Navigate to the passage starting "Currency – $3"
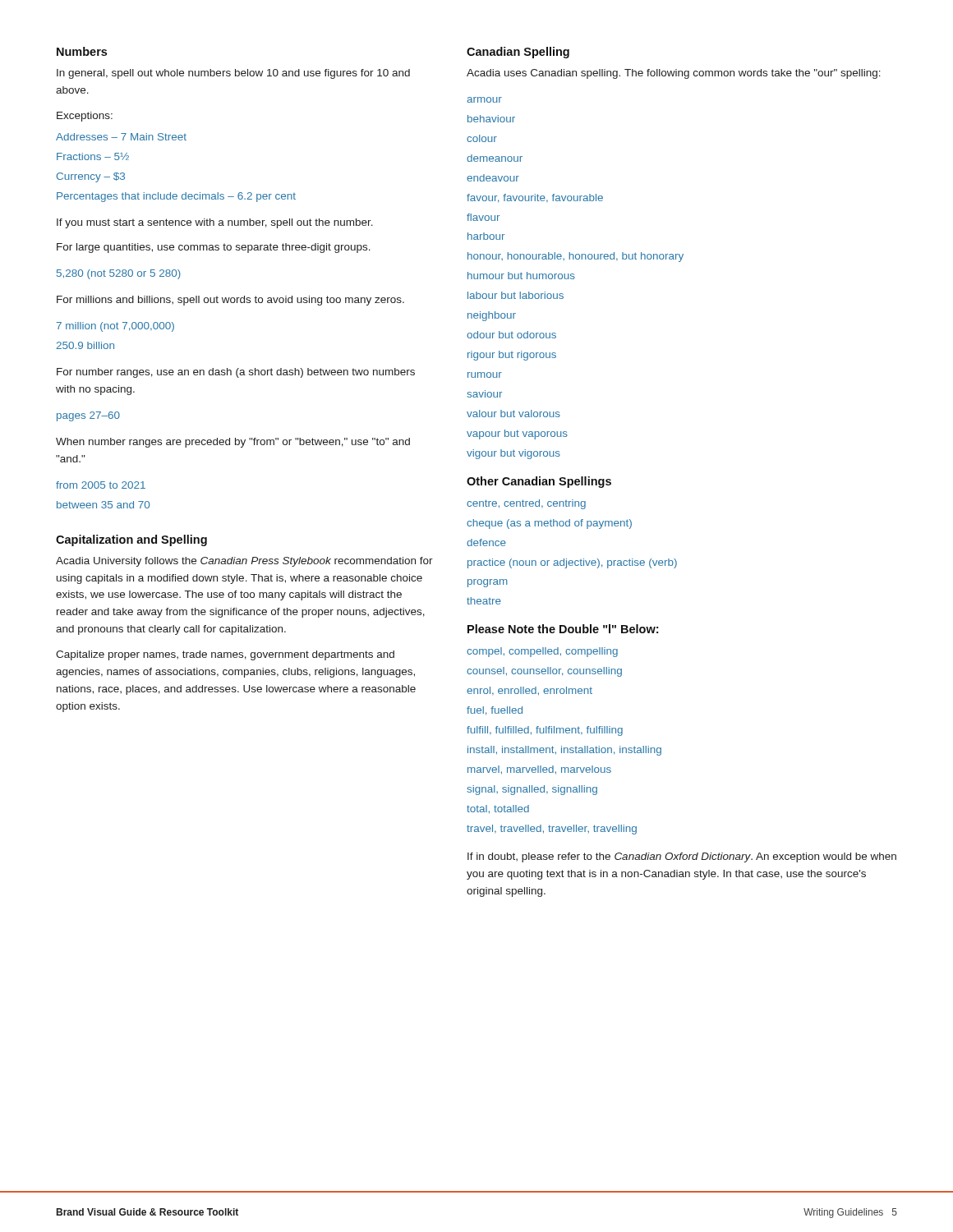The width and height of the screenshot is (953, 1232). (91, 176)
